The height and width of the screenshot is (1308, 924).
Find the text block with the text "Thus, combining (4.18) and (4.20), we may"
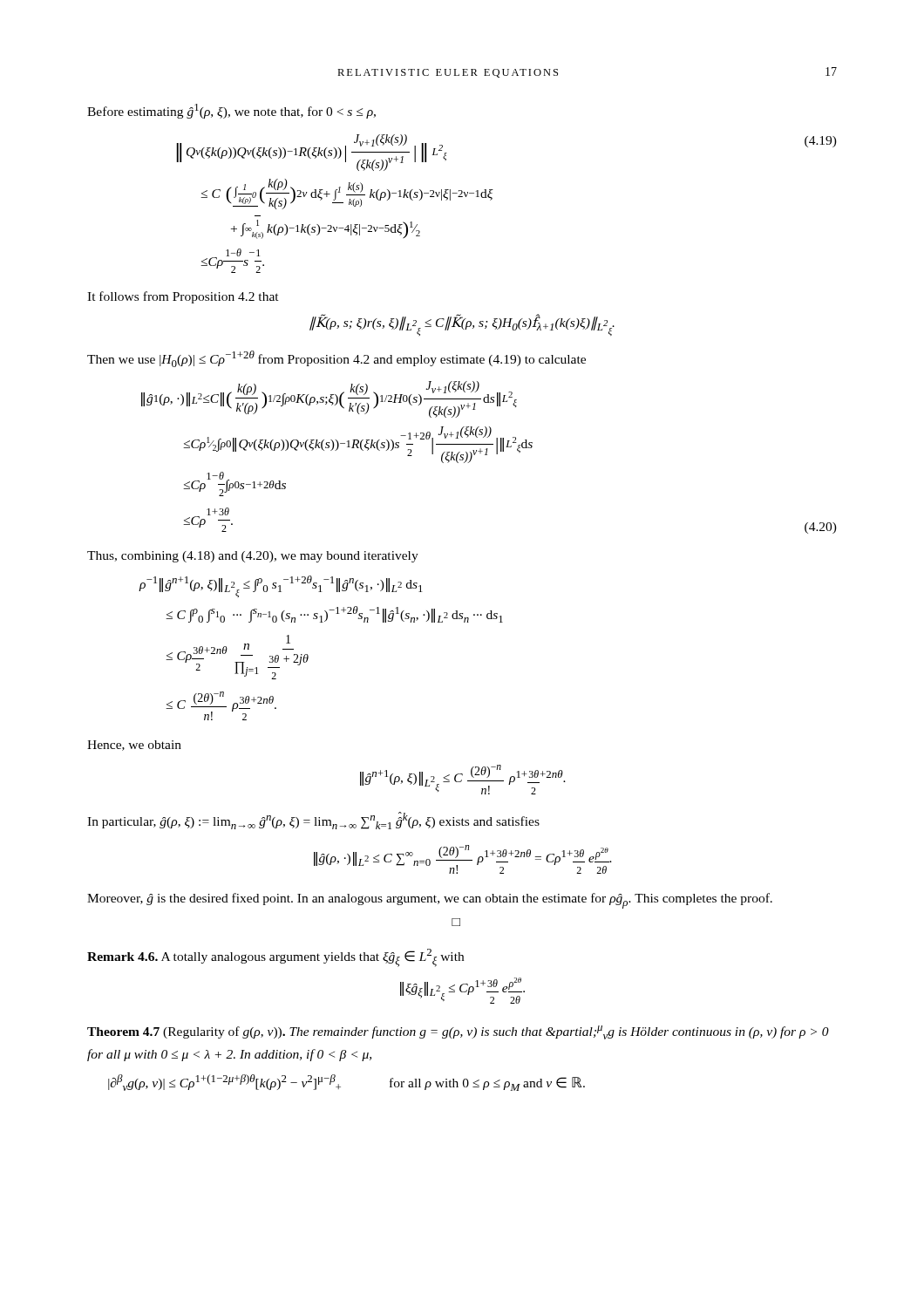click(253, 555)
